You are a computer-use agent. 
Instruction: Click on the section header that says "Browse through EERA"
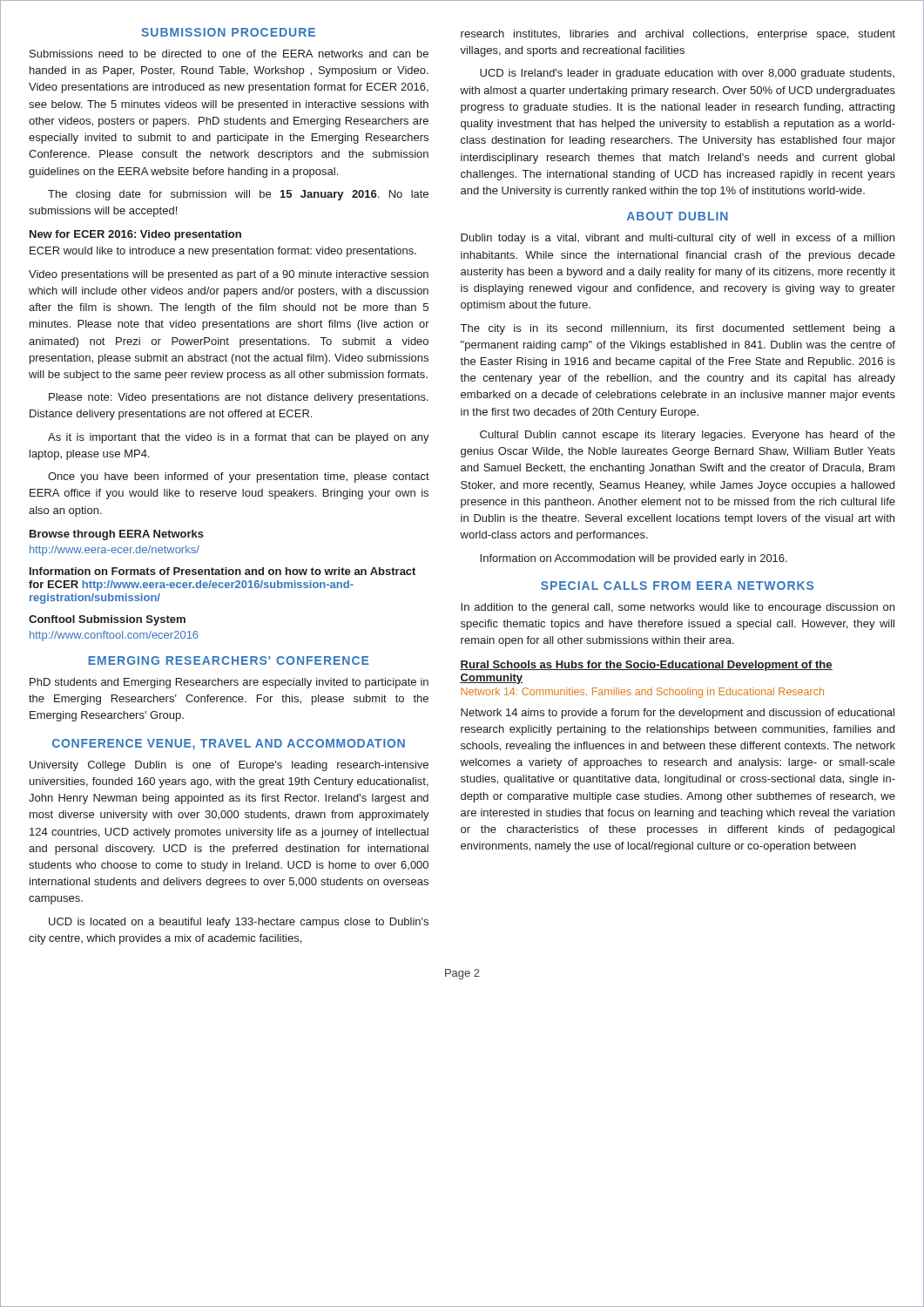(x=116, y=534)
